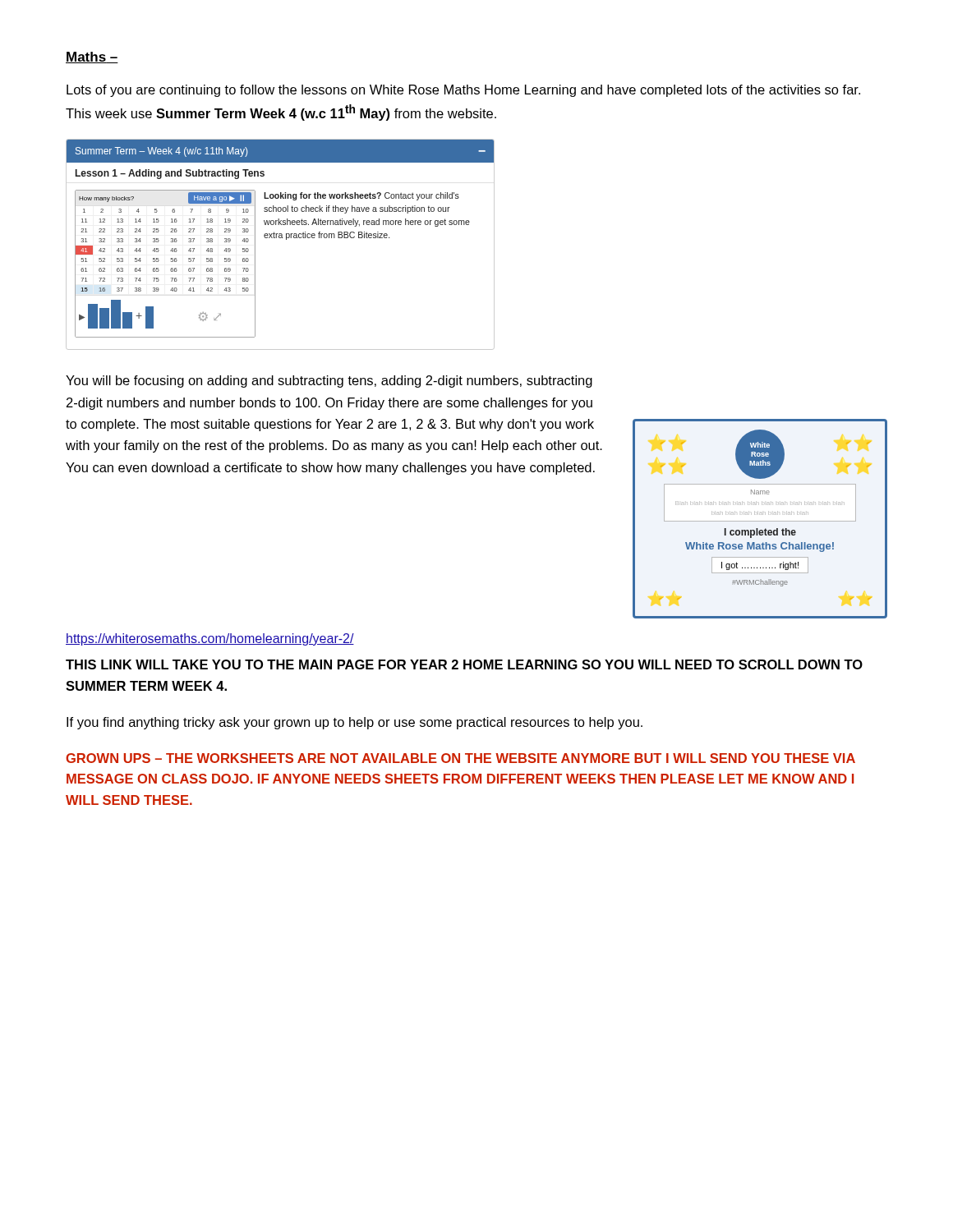Find the block on this page that starts "THIS LINK WILL TAKE YOU TO THE MAIN"
The width and height of the screenshot is (953, 1232).
coord(464,675)
